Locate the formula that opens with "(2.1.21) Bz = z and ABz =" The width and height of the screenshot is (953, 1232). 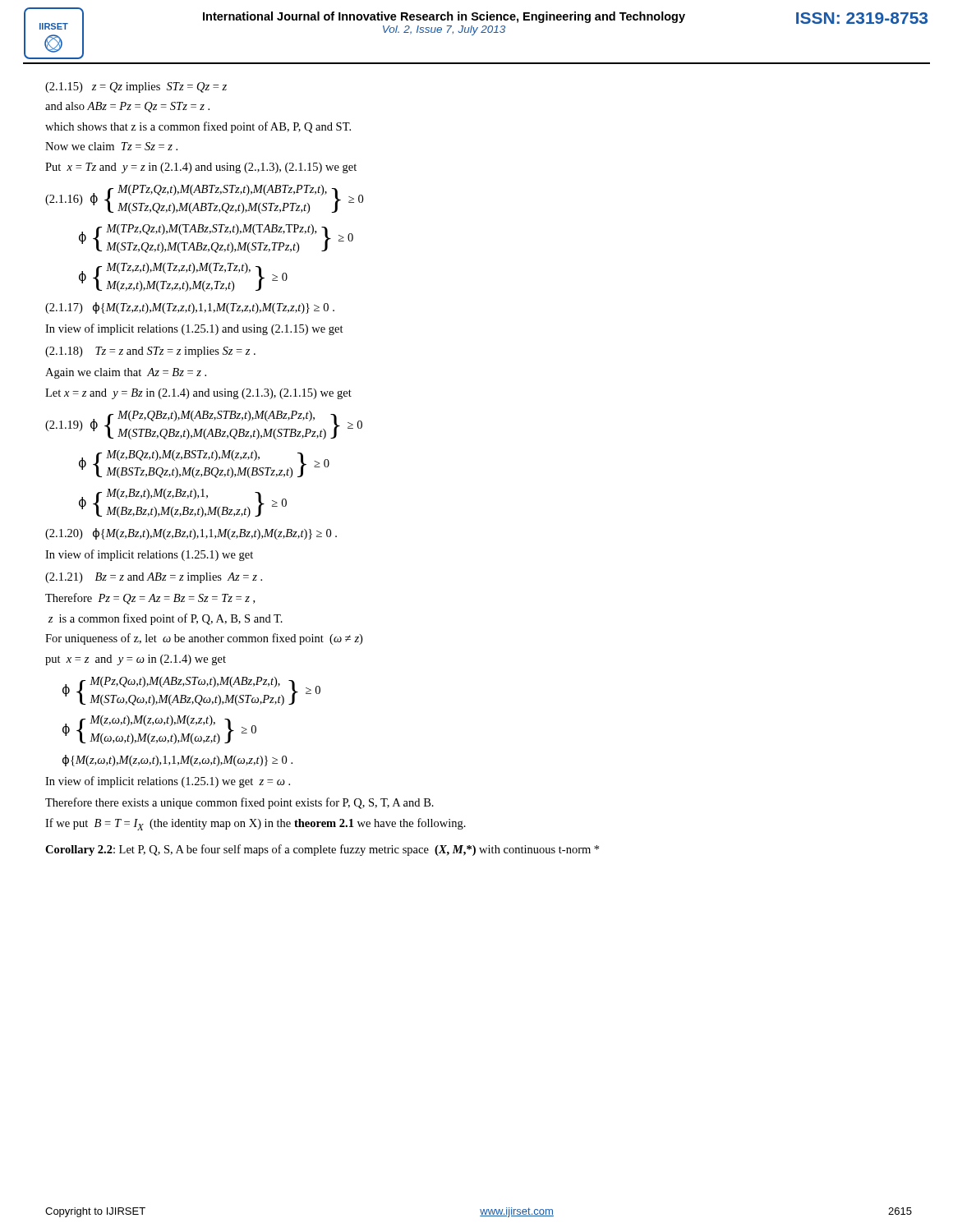154,576
